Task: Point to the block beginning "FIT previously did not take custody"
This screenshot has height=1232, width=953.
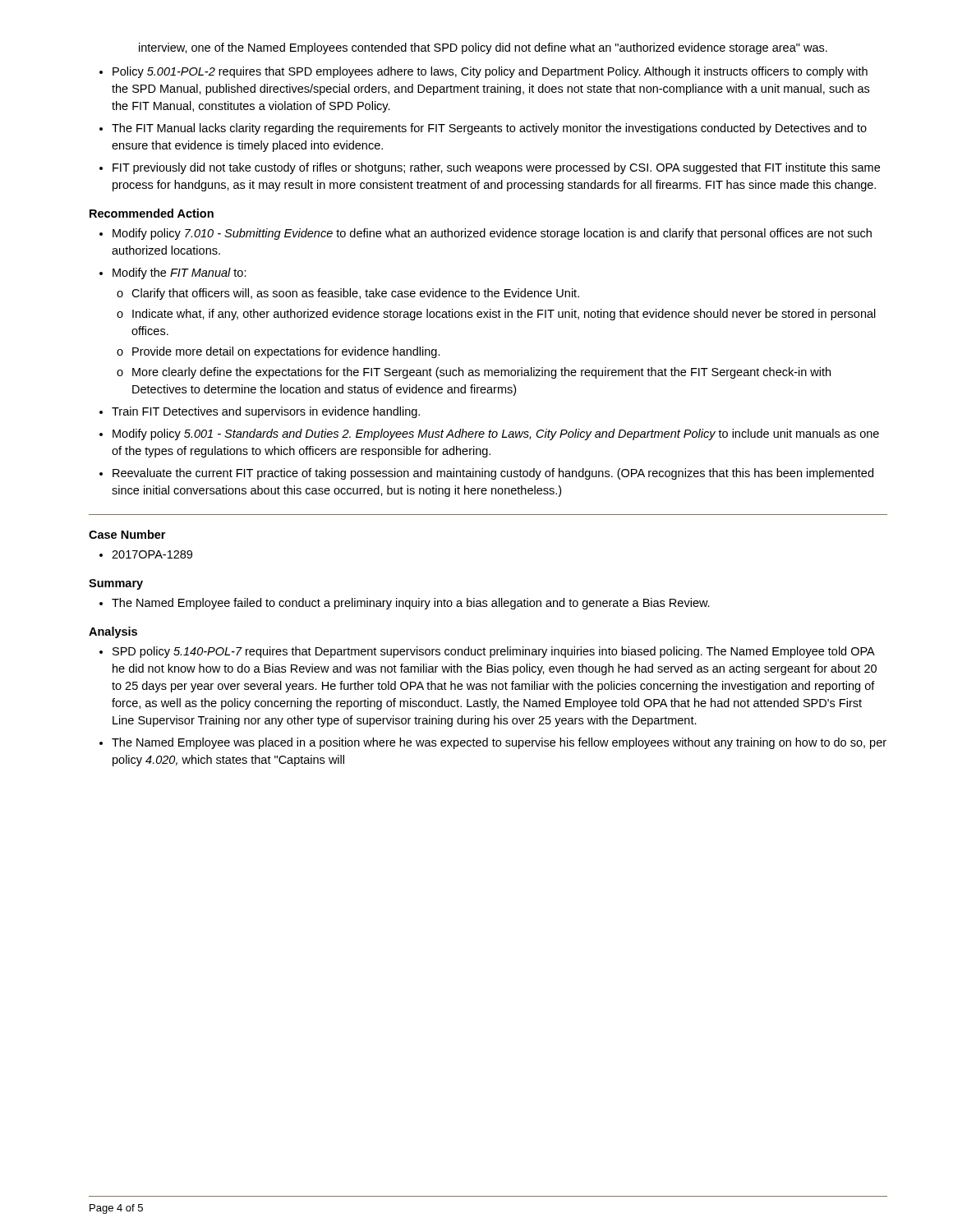Action: click(x=496, y=176)
